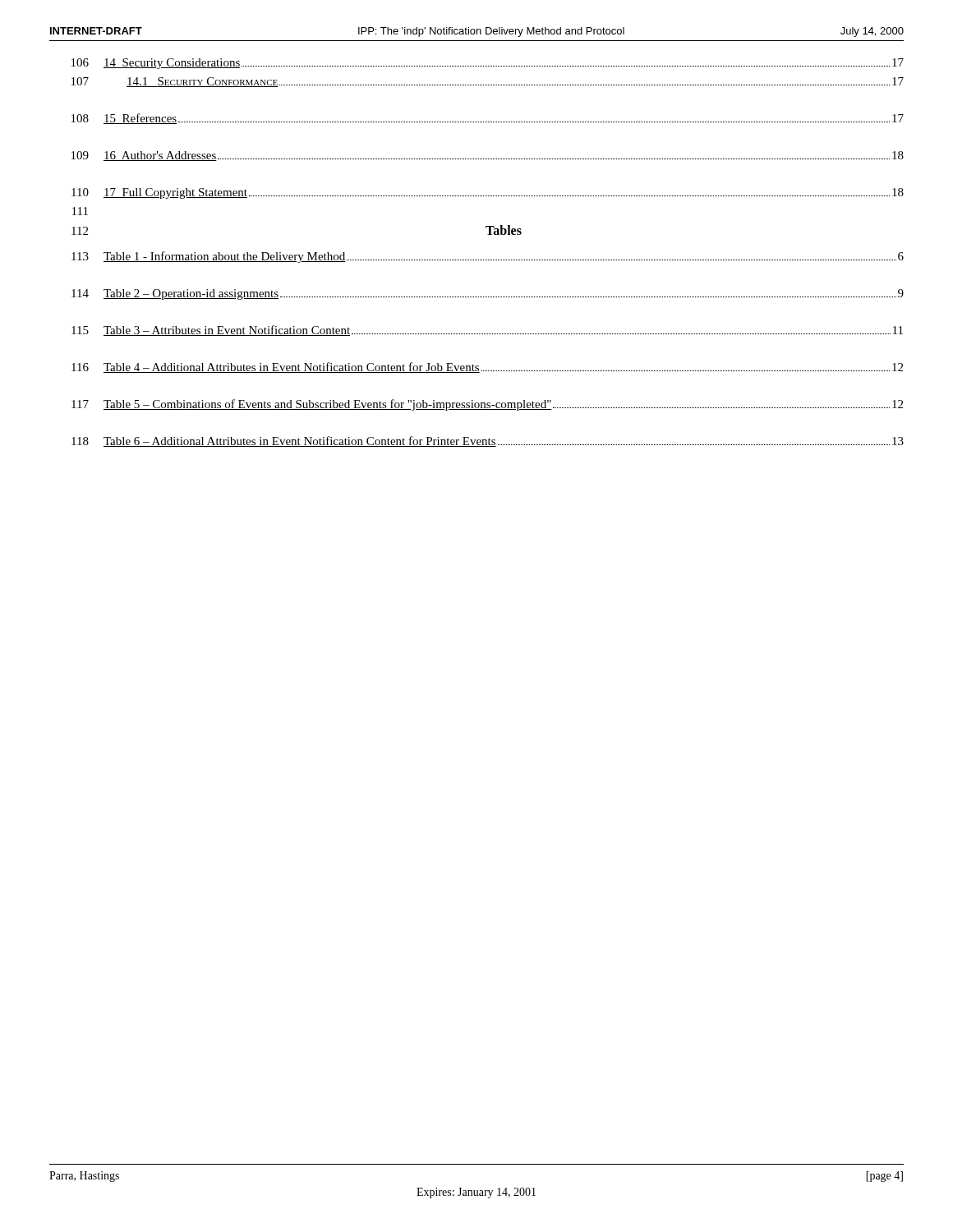Locate the list item with the text "106 14 Security Considerations 17"
The image size is (953, 1232).
click(x=476, y=63)
